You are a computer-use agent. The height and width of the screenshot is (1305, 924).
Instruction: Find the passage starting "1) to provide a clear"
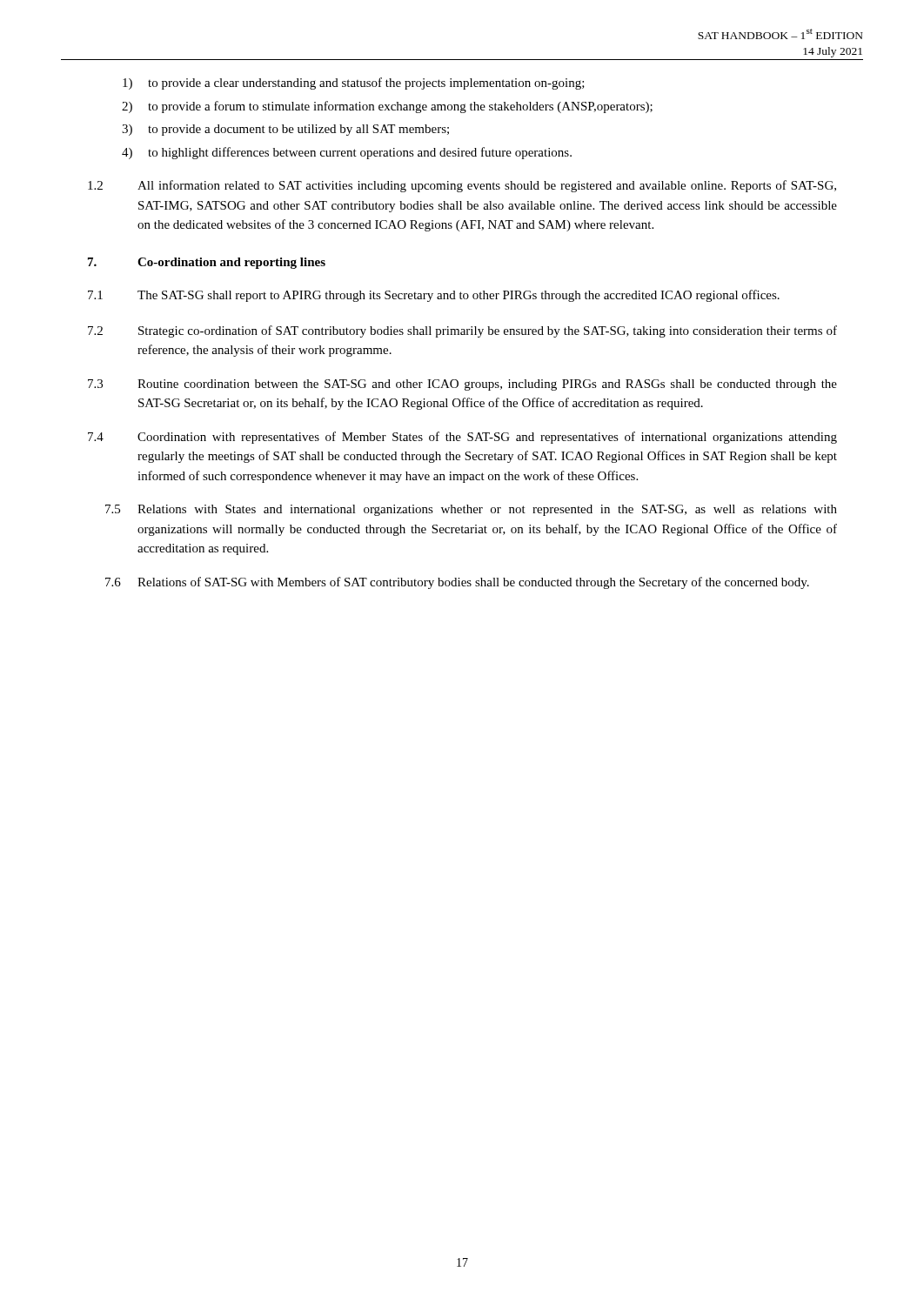tap(479, 83)
